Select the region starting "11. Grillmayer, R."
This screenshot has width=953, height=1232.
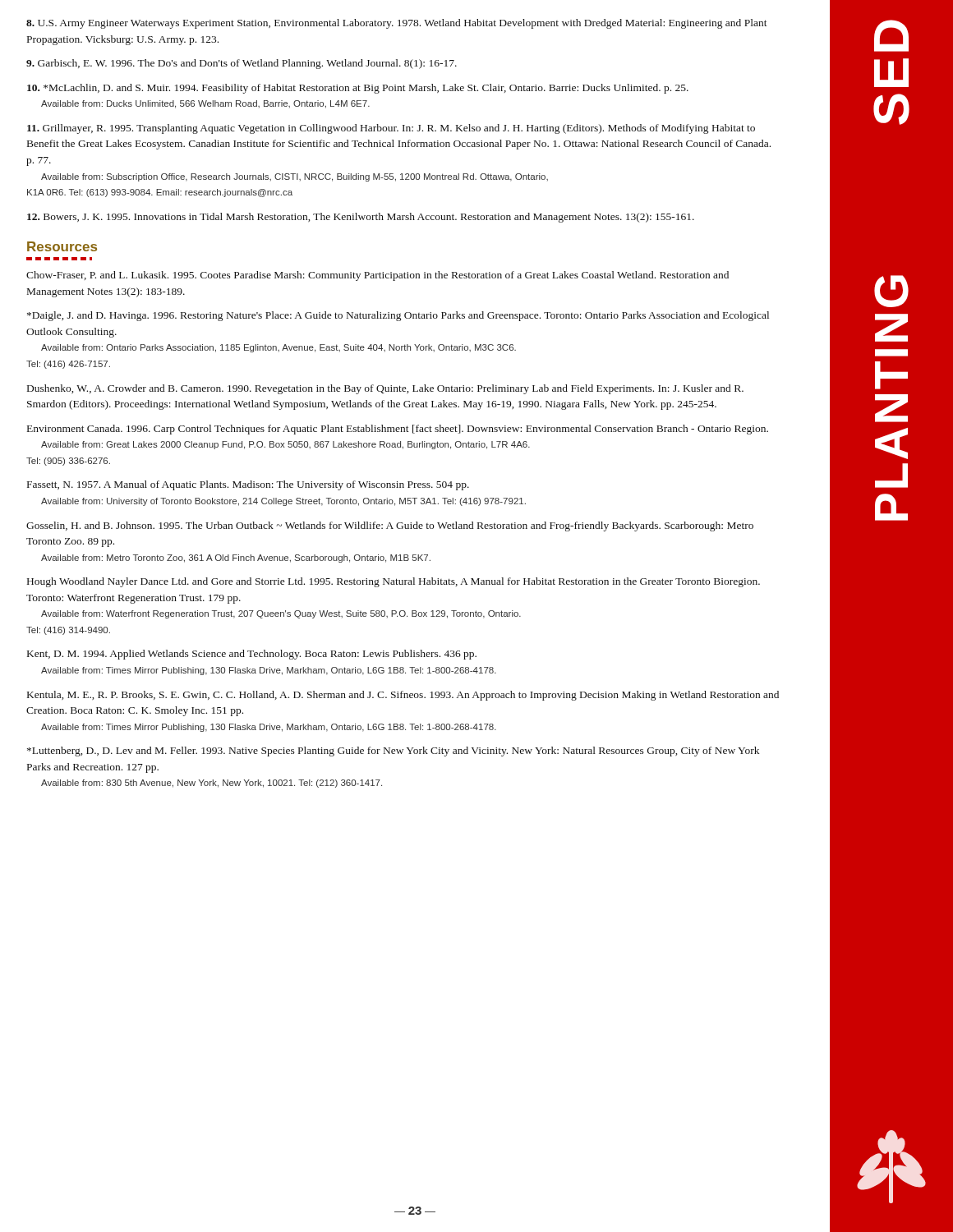(x=391, y=129)
